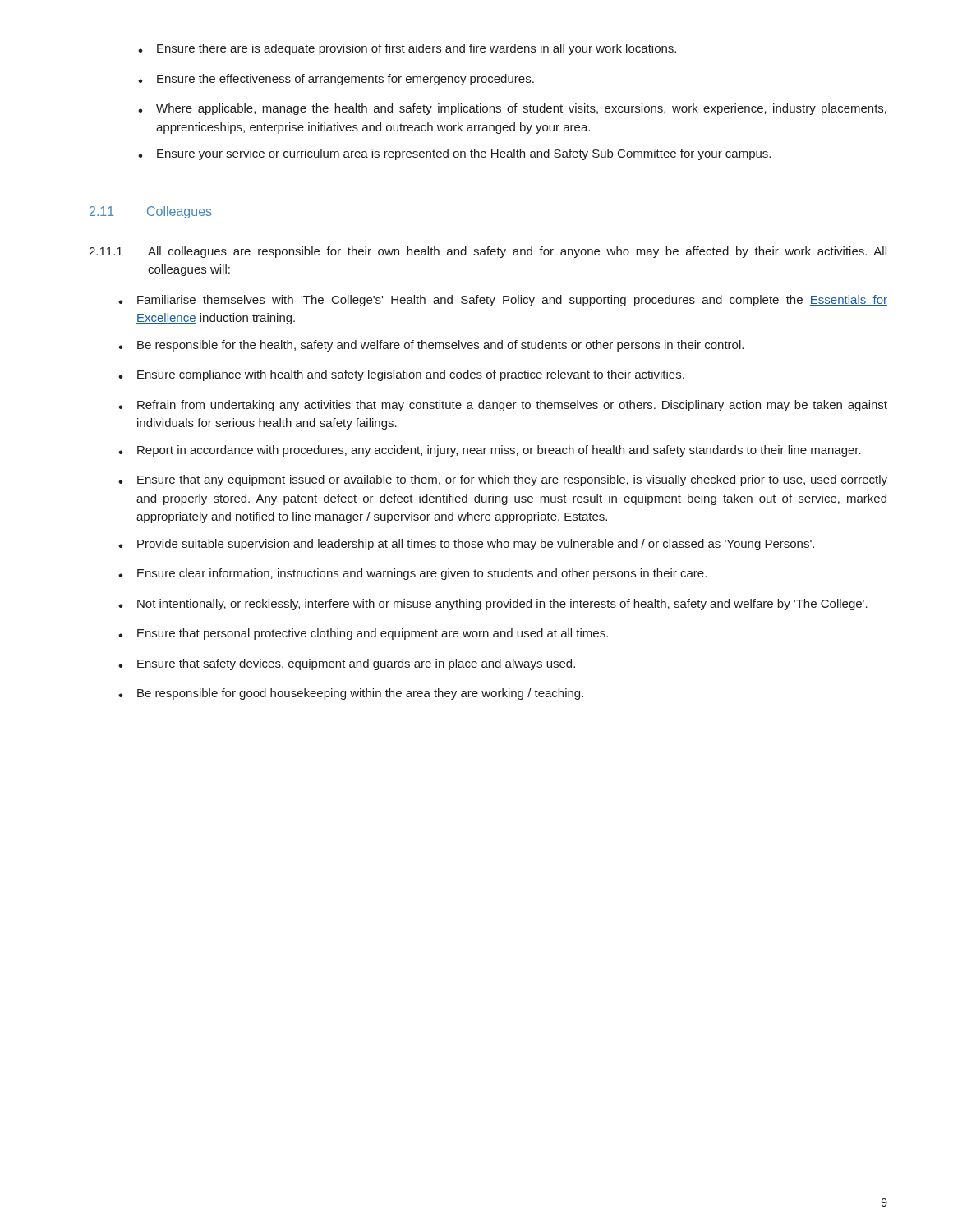Click on the list item that reads "• Ensure that any equipment issued or available"
The height and width of the screenshot is (1232, 953).
pos(503,498)
